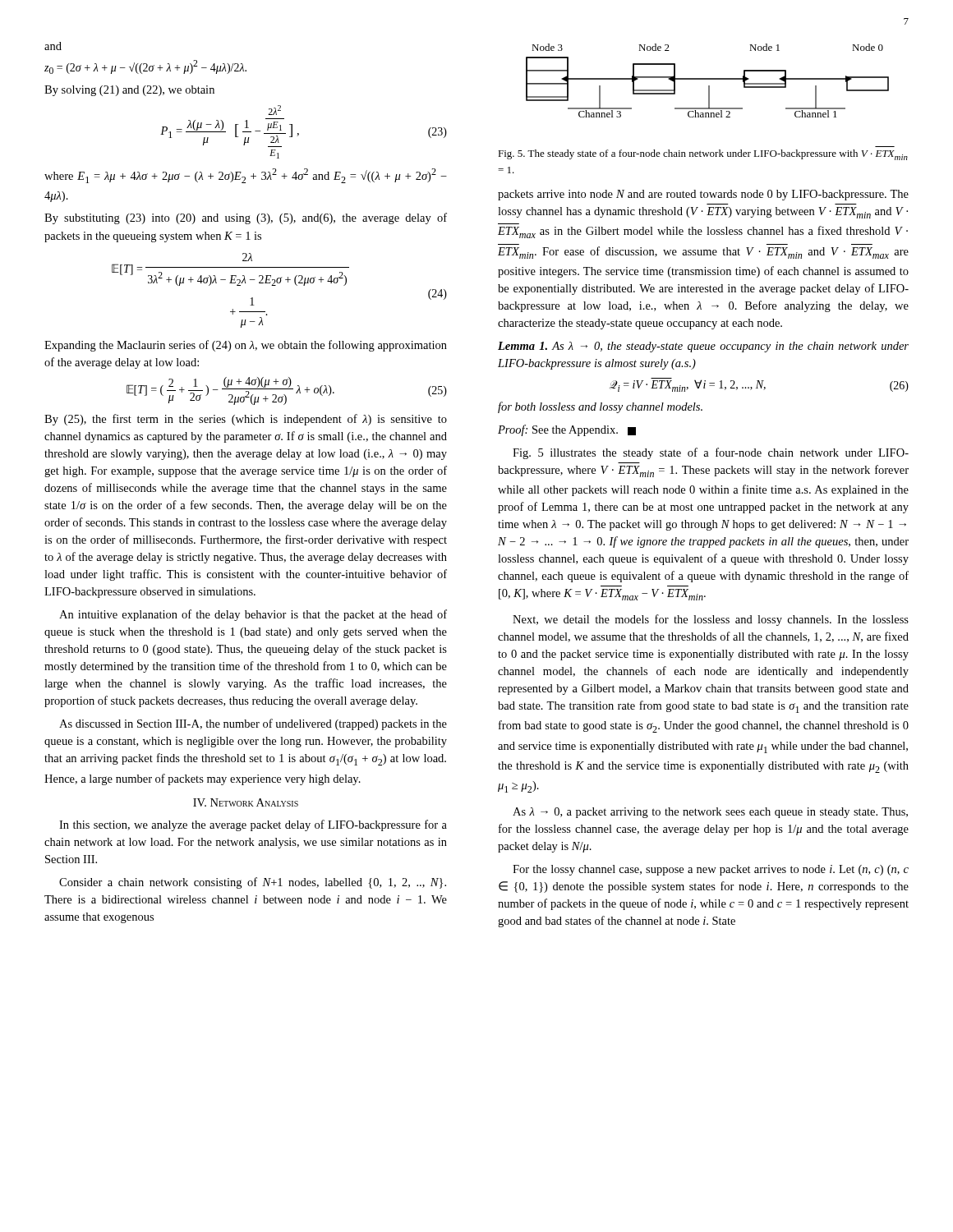Where is the formula that starts "𝔼[T] = 2λ 3λ2"?
The image size is (953, 1232).
point(246,290)
